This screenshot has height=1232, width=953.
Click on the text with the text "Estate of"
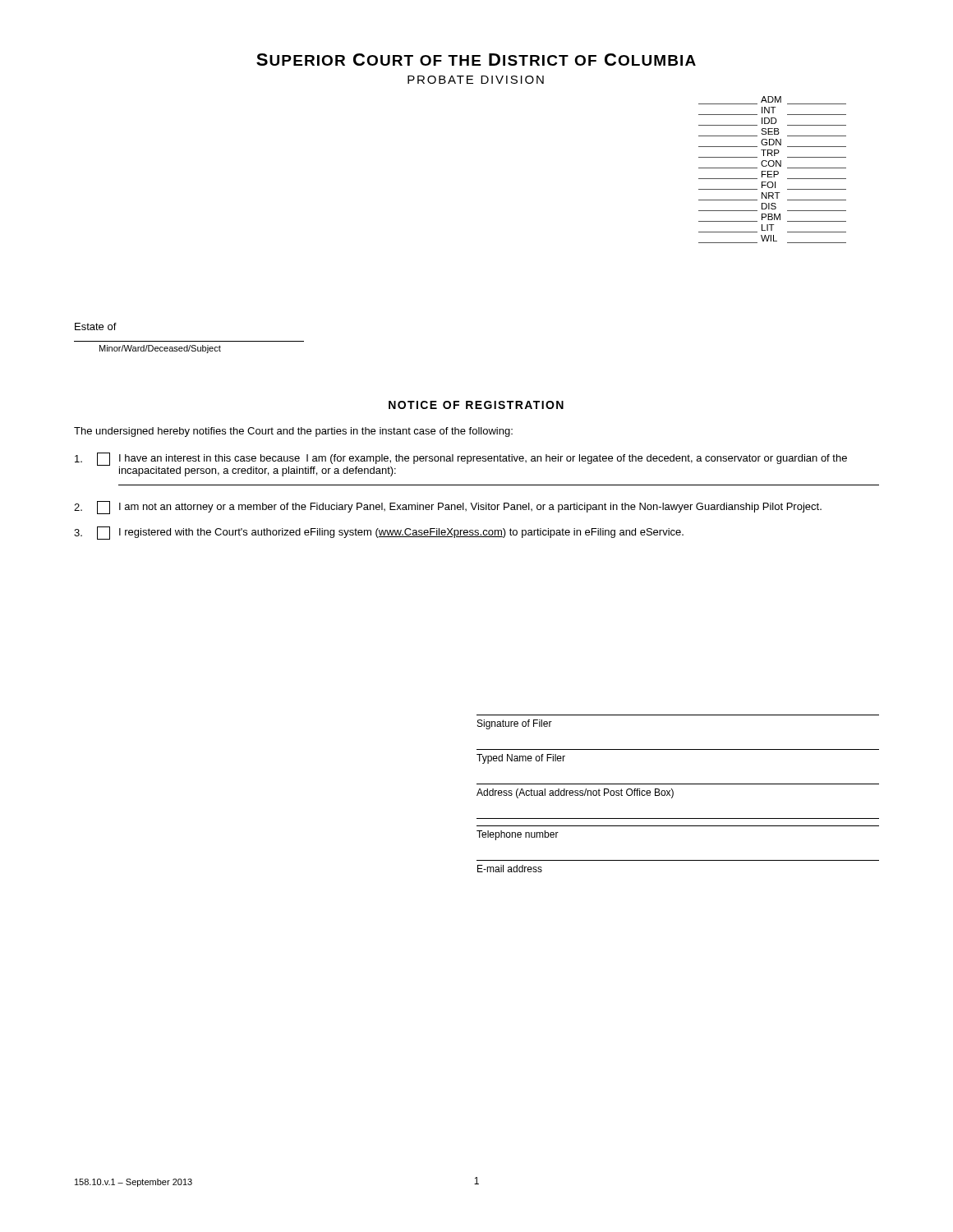pos(95,326)
